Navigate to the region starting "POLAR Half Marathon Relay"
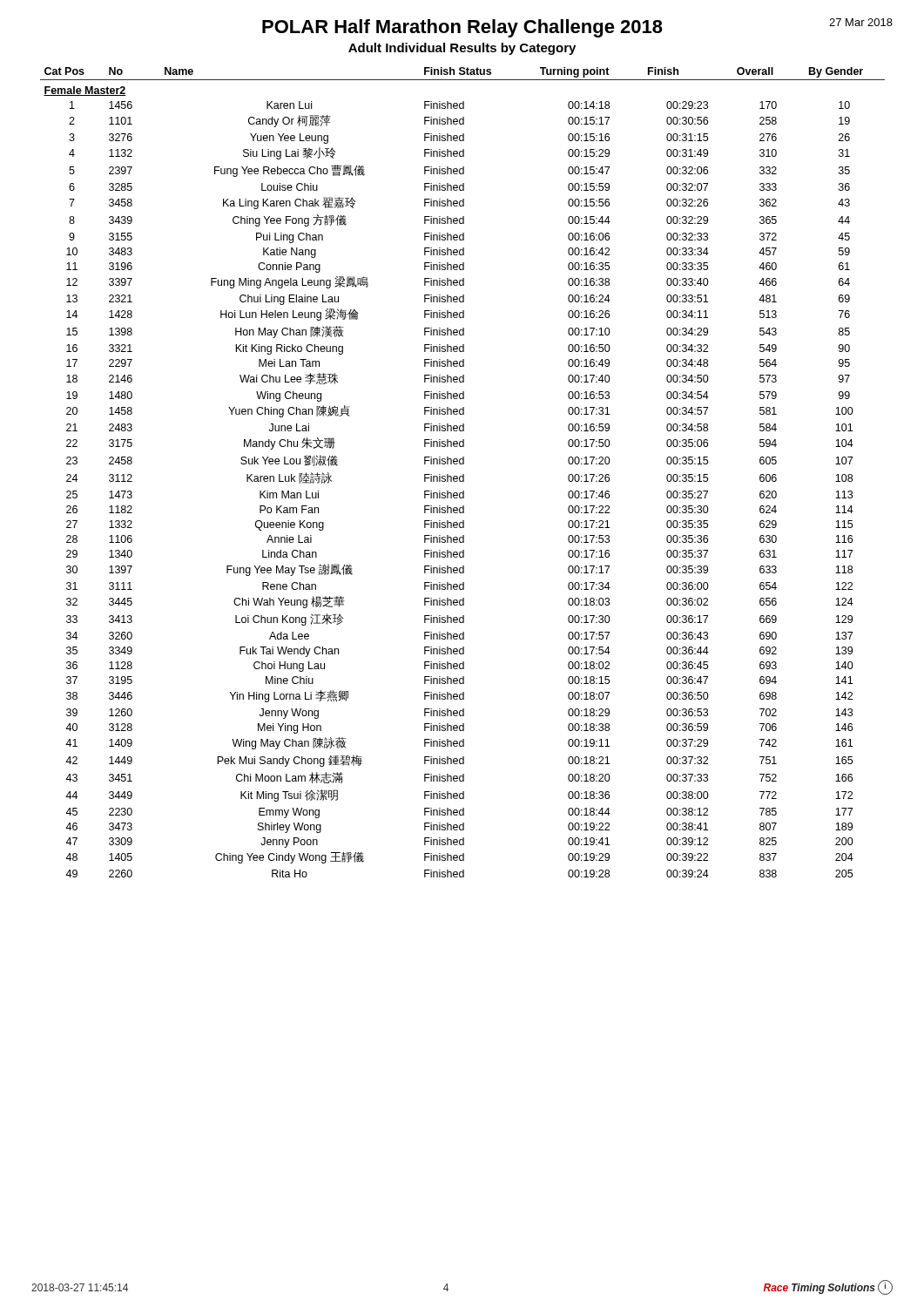 coord(462,27)
